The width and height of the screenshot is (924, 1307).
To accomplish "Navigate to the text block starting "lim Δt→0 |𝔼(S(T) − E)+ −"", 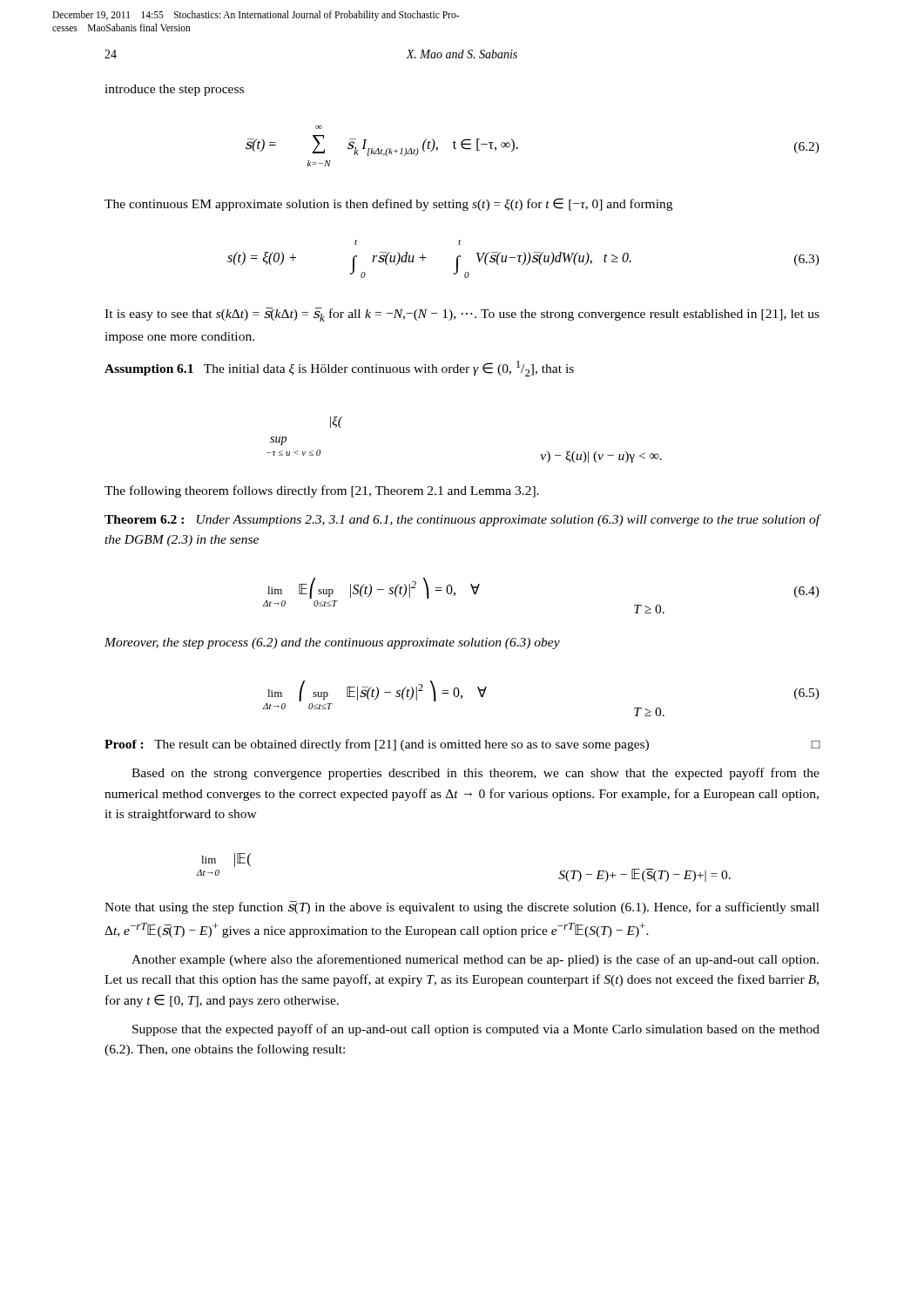I will click(240, 860).
